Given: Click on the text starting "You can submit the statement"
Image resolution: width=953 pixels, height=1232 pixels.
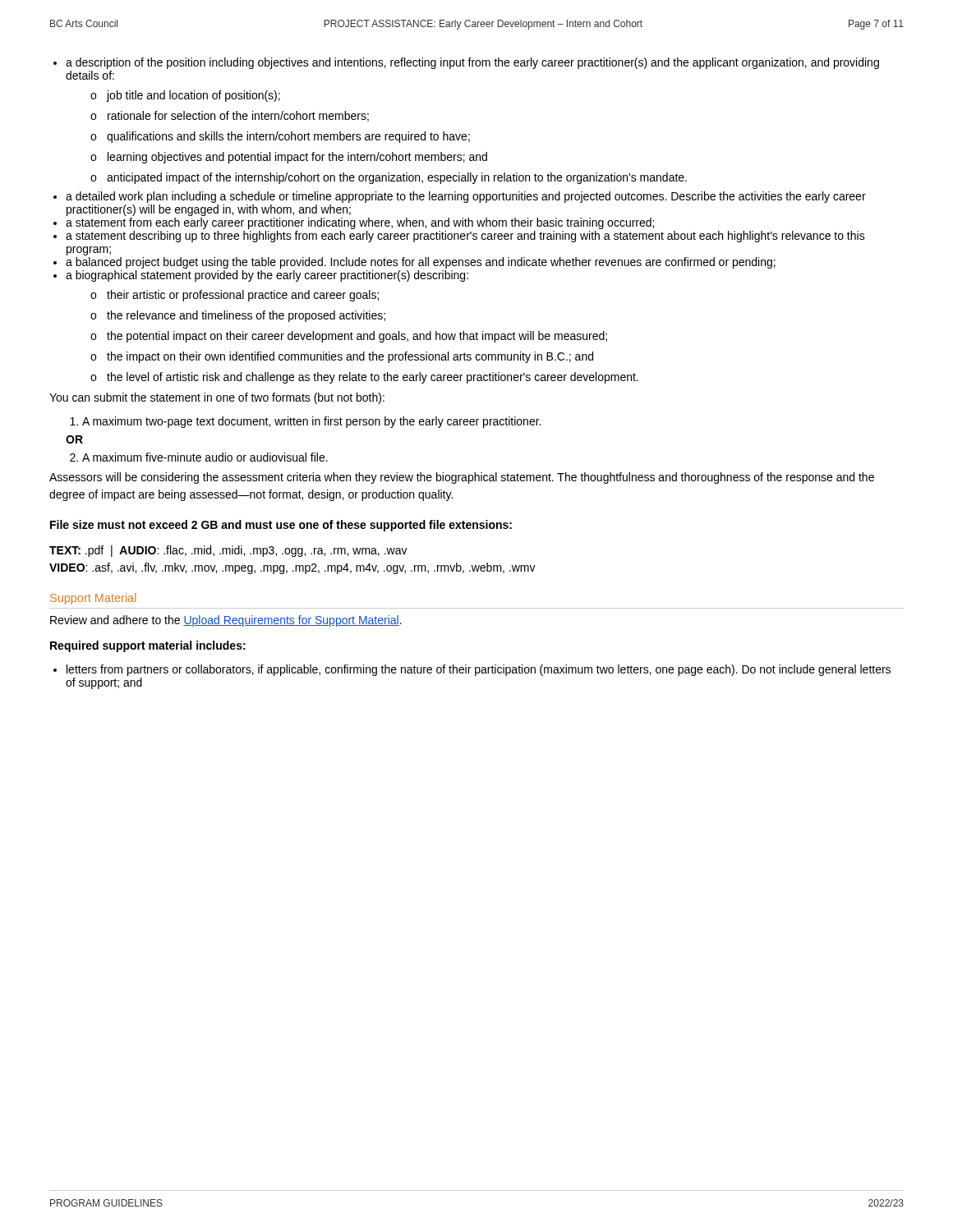Looking at the screenshot, I should pos(217,398).
